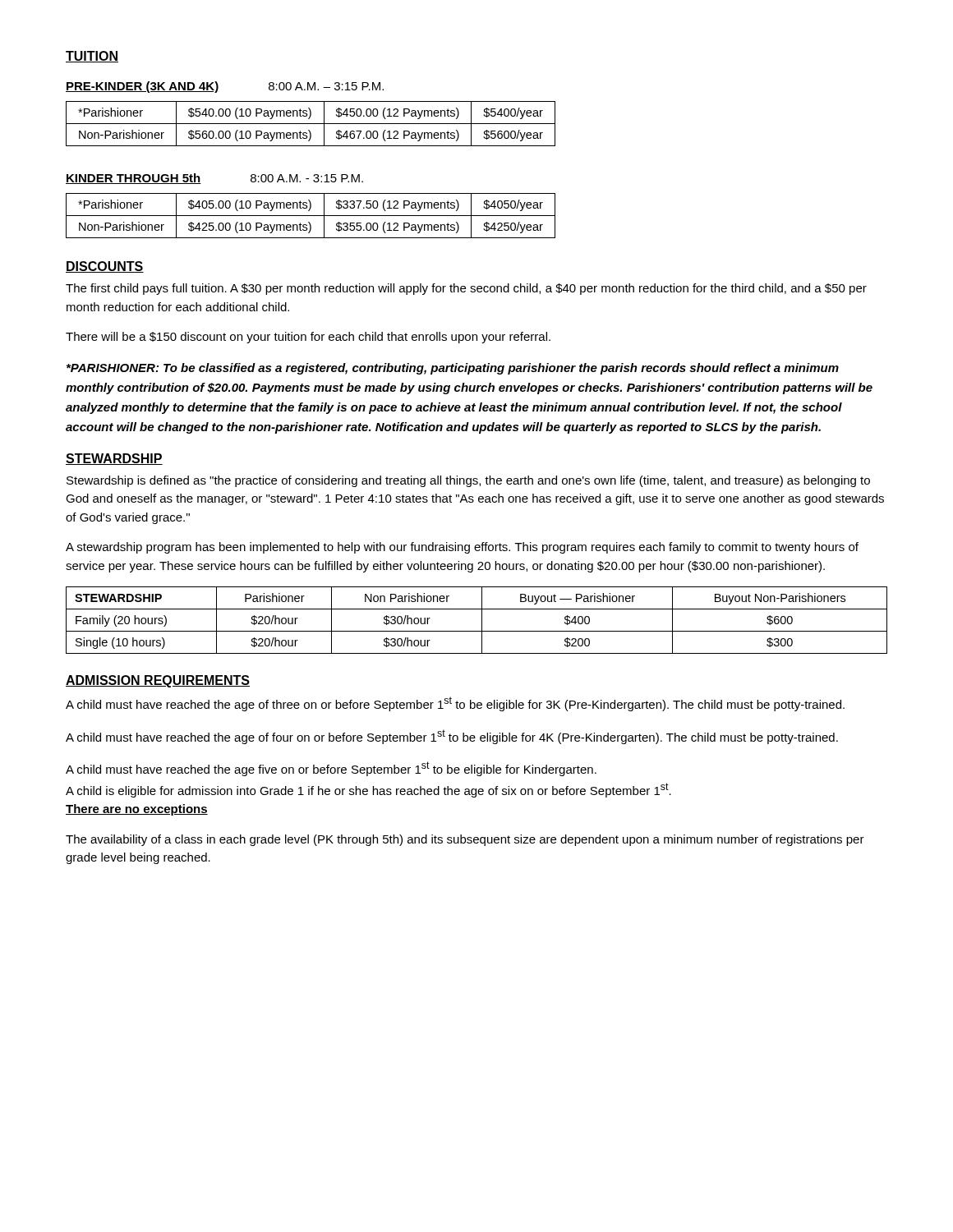This screenshot has width=953, height=1232.
Task: Find the table that mentions "$337.50 (12 Payments)"
Action: point(476,216)
